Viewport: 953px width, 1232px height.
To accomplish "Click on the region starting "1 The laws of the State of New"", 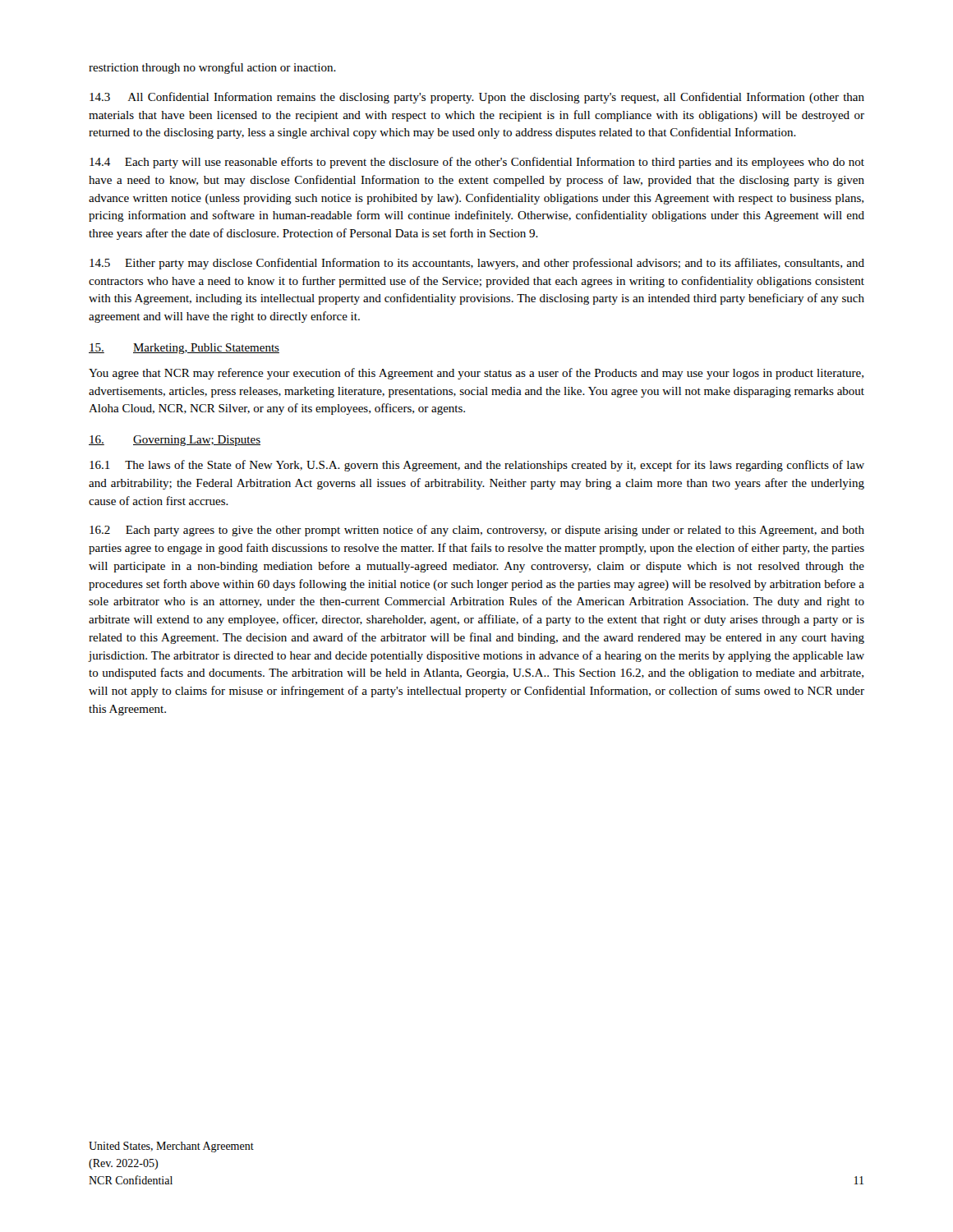I will point(476,483).
